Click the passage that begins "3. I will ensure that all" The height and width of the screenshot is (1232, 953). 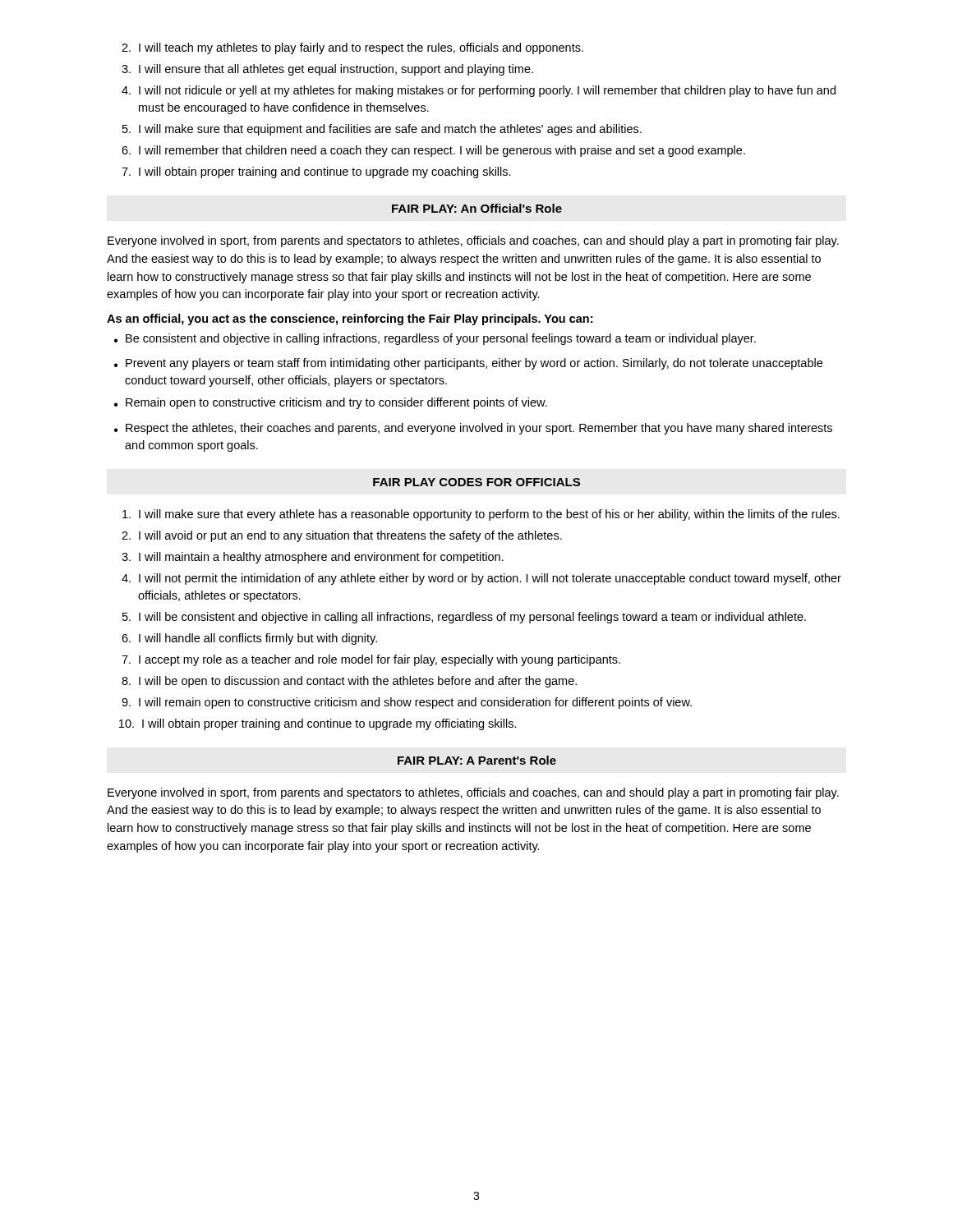[x=476, y=69]
